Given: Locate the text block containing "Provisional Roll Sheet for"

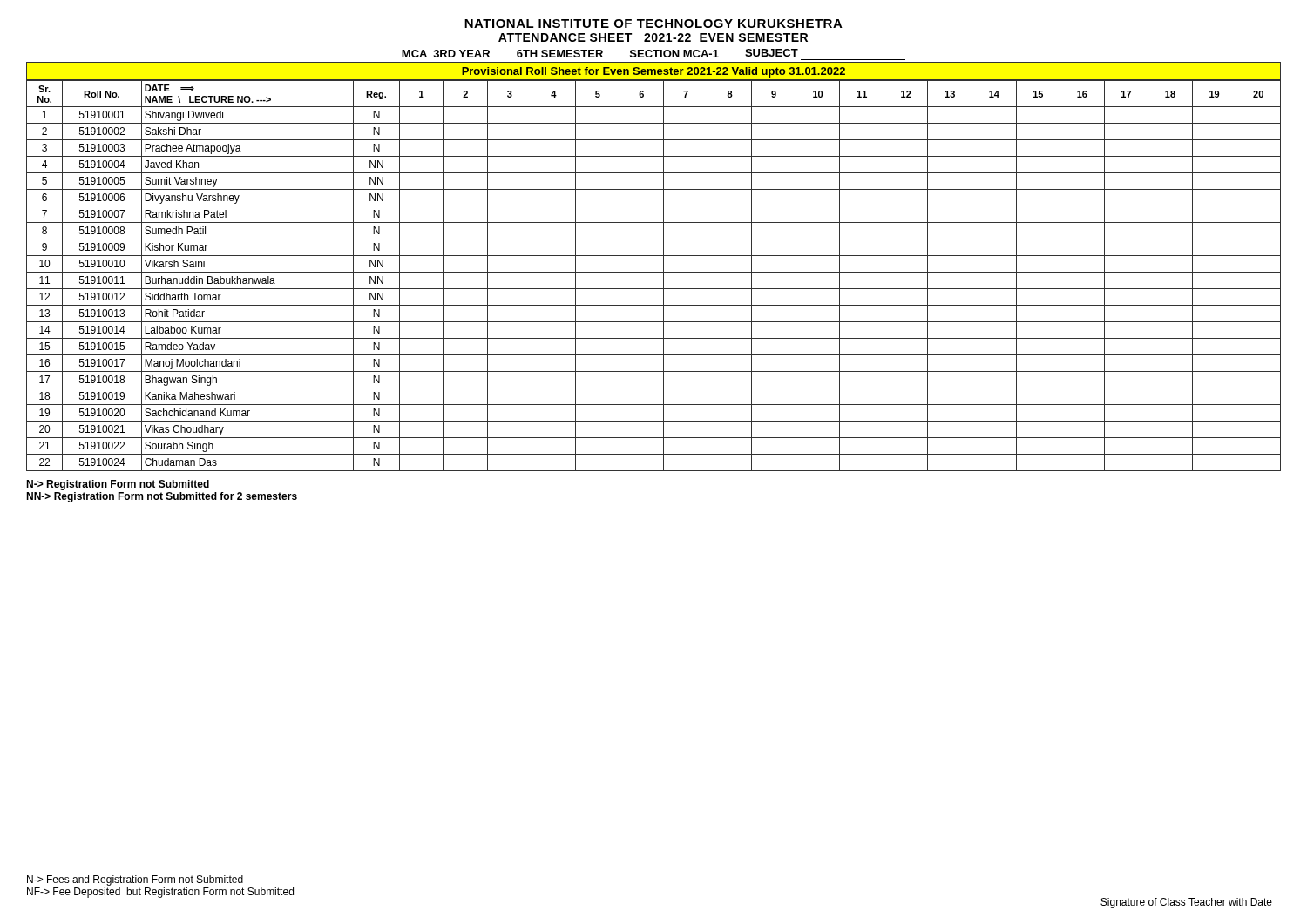Looking at the screenshot, I should point(654,71).
